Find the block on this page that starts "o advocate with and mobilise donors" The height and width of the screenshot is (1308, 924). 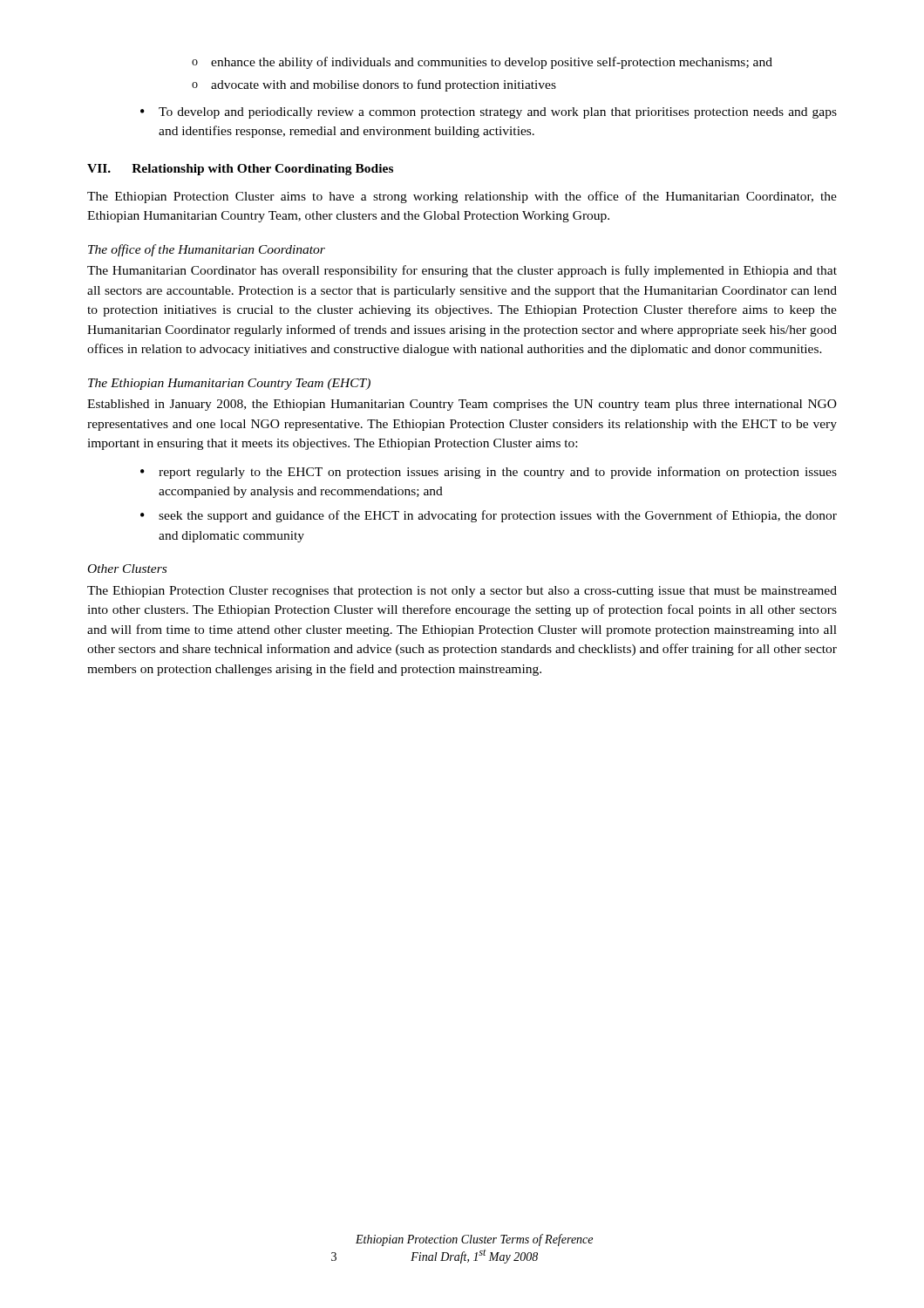(514, 85)
